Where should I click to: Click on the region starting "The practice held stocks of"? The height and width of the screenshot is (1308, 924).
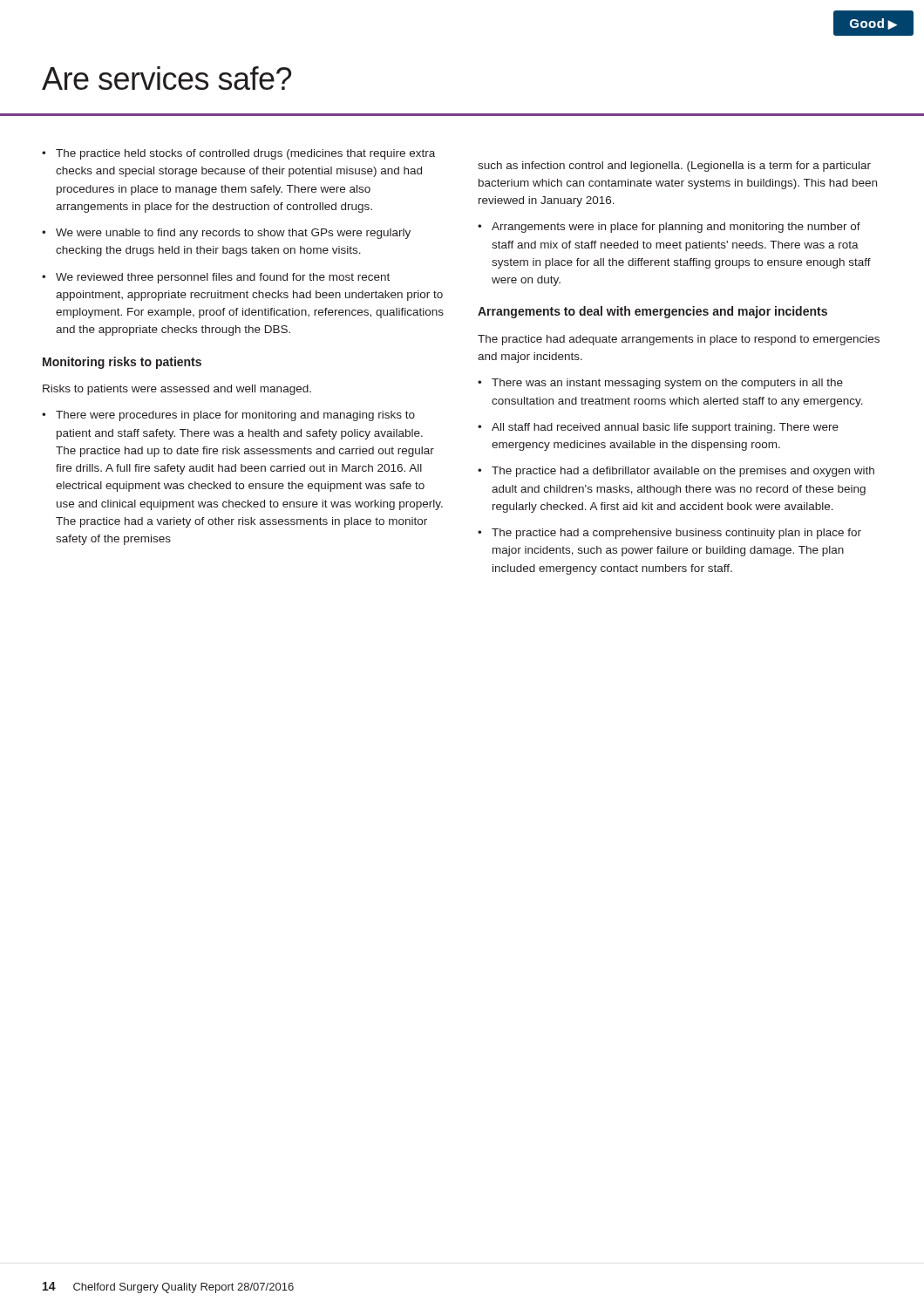point(244,180)
